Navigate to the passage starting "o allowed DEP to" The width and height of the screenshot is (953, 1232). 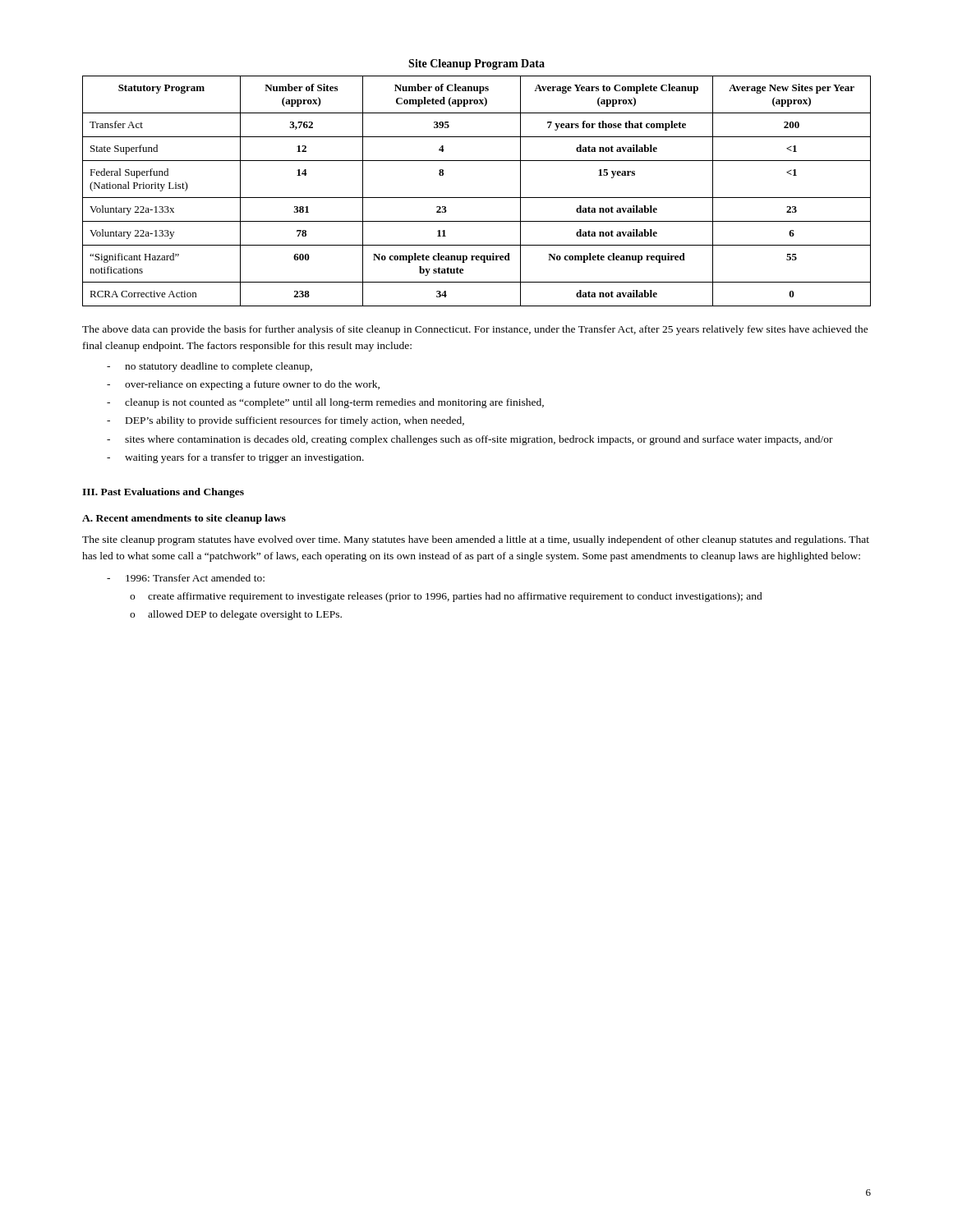coord(236,614)
